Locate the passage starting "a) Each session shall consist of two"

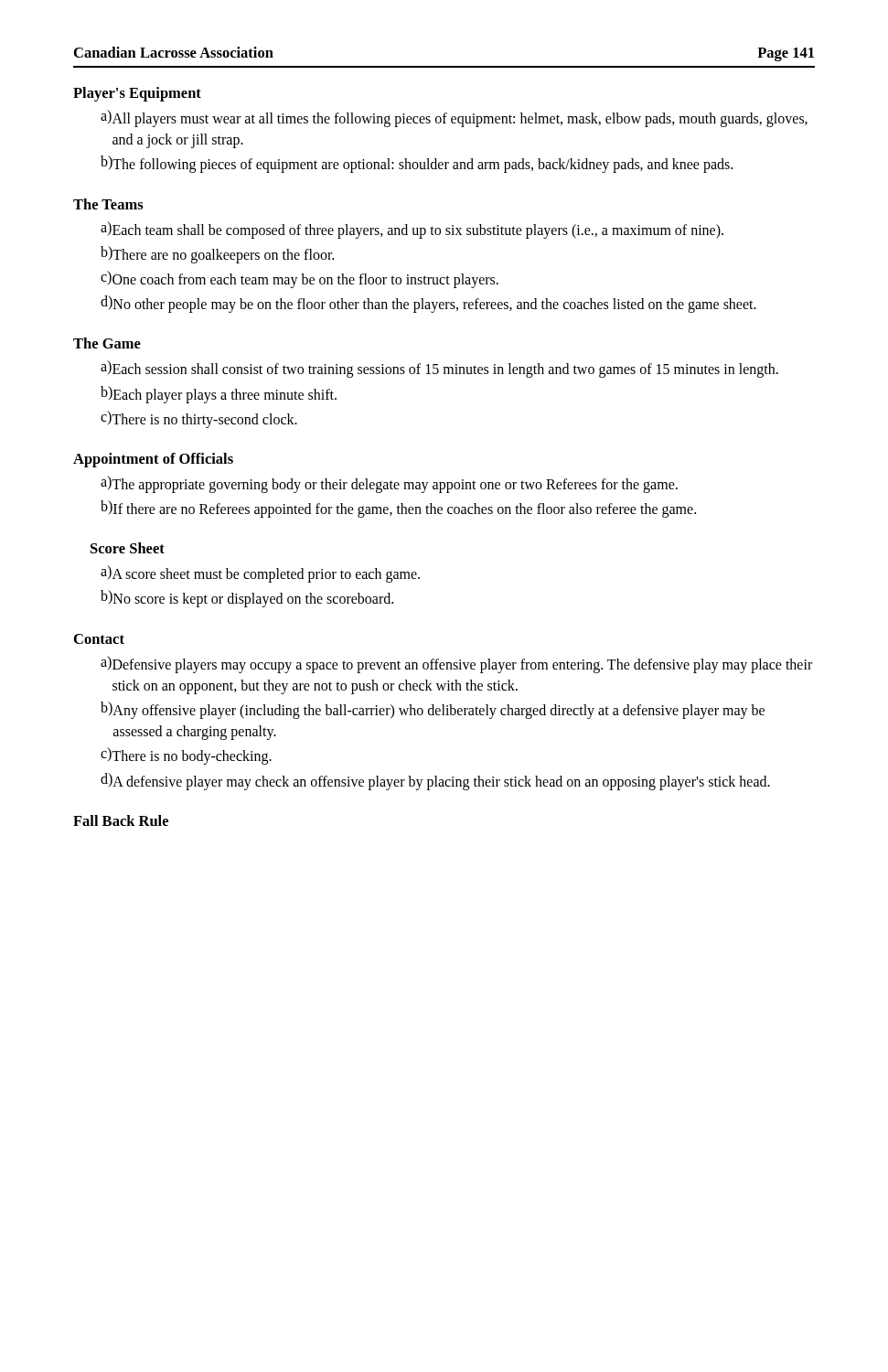point(444,369)
